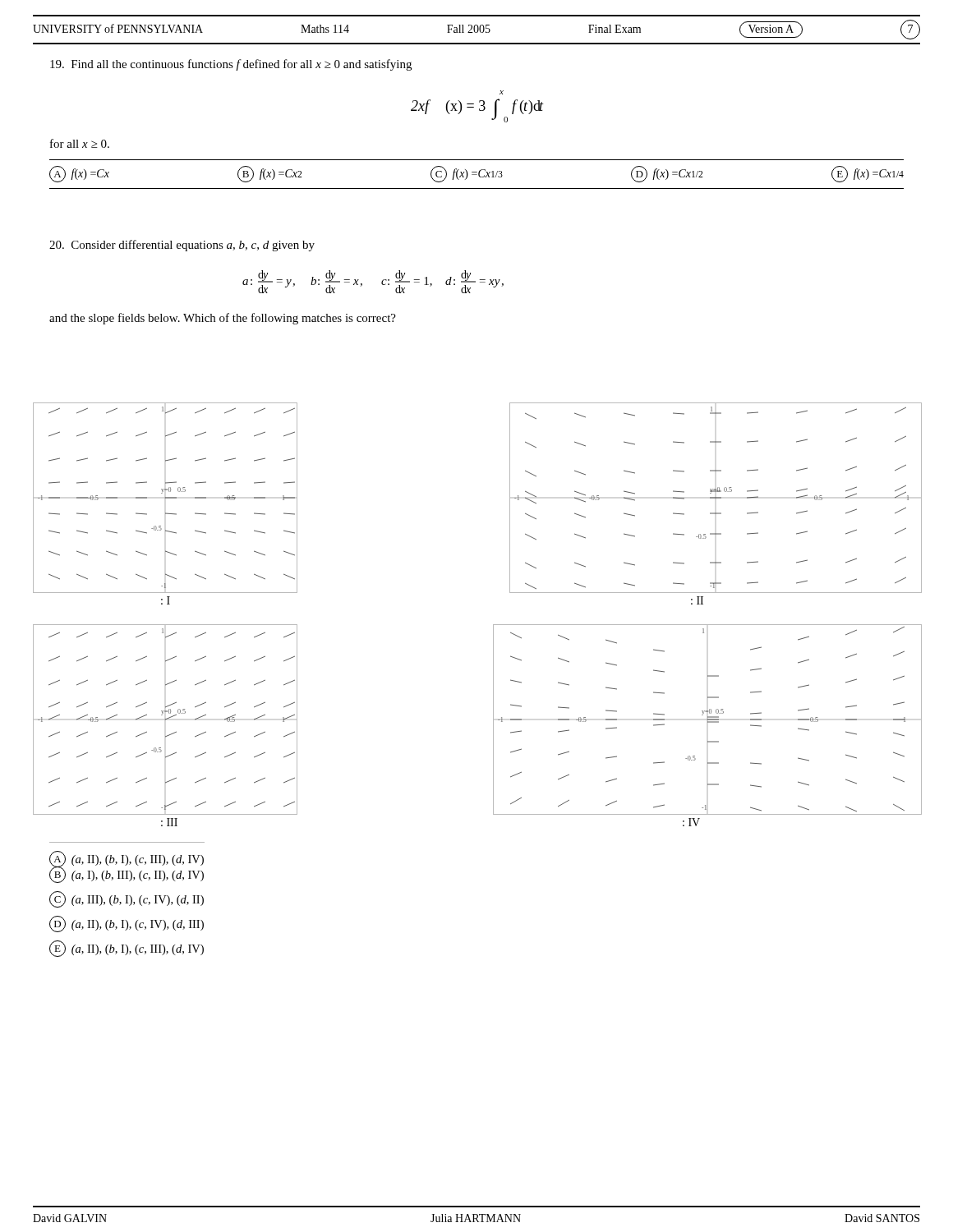
Task: Locate the element starting ": III"
Action: click(169, 823)
